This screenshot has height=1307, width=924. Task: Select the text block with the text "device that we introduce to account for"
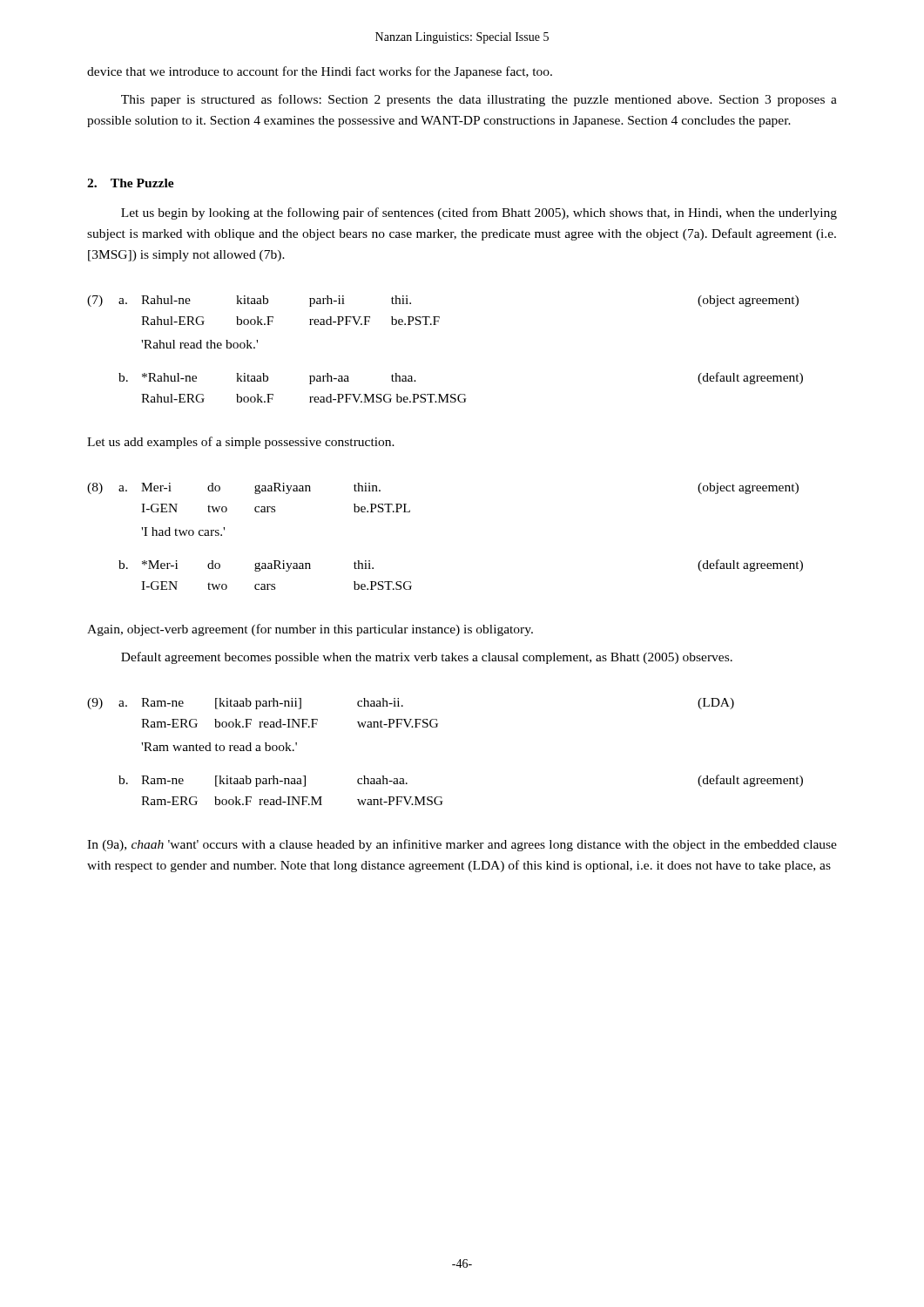pos(462,71)
